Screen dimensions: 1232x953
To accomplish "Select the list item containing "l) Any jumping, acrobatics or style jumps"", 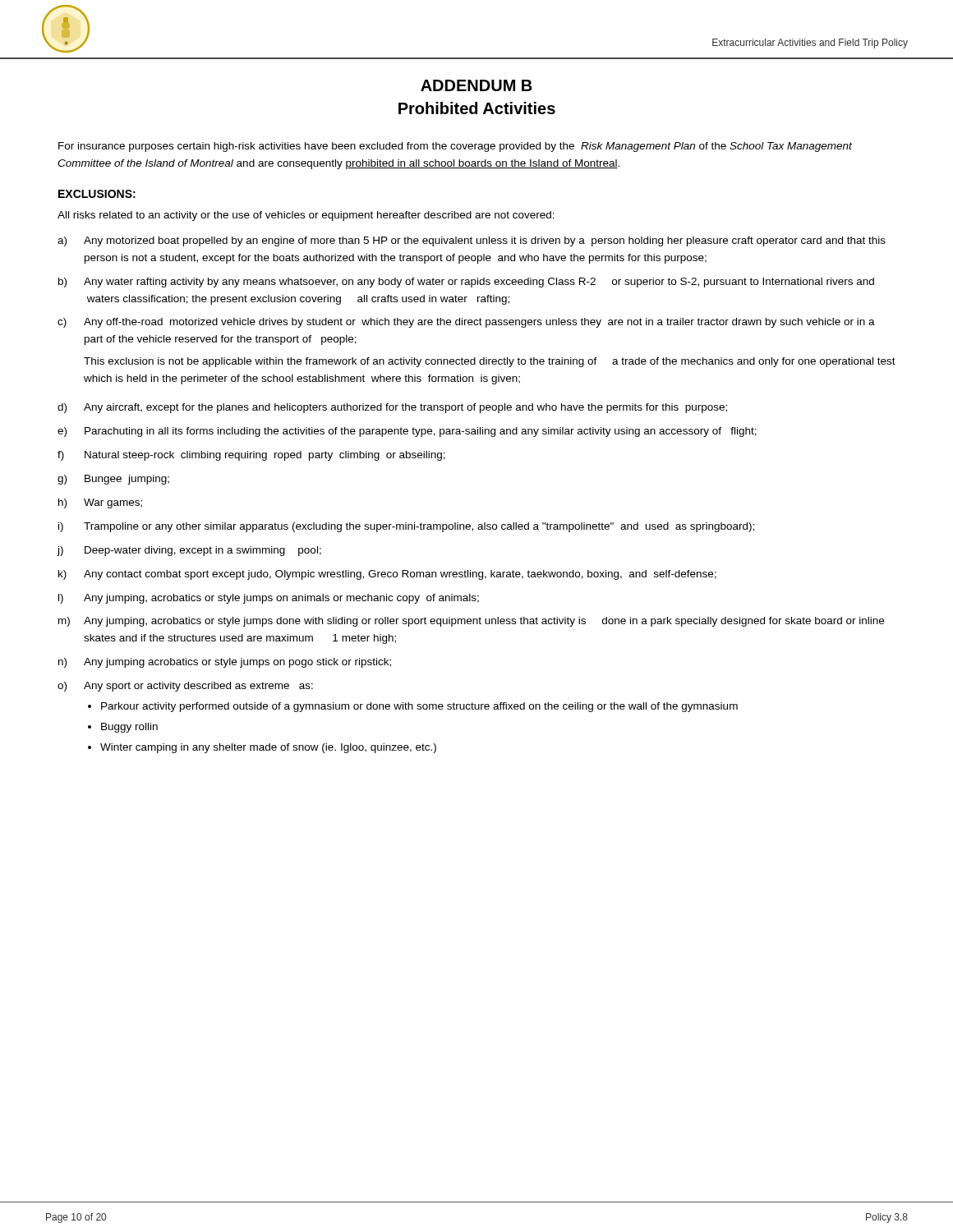I will click(476, 598).
